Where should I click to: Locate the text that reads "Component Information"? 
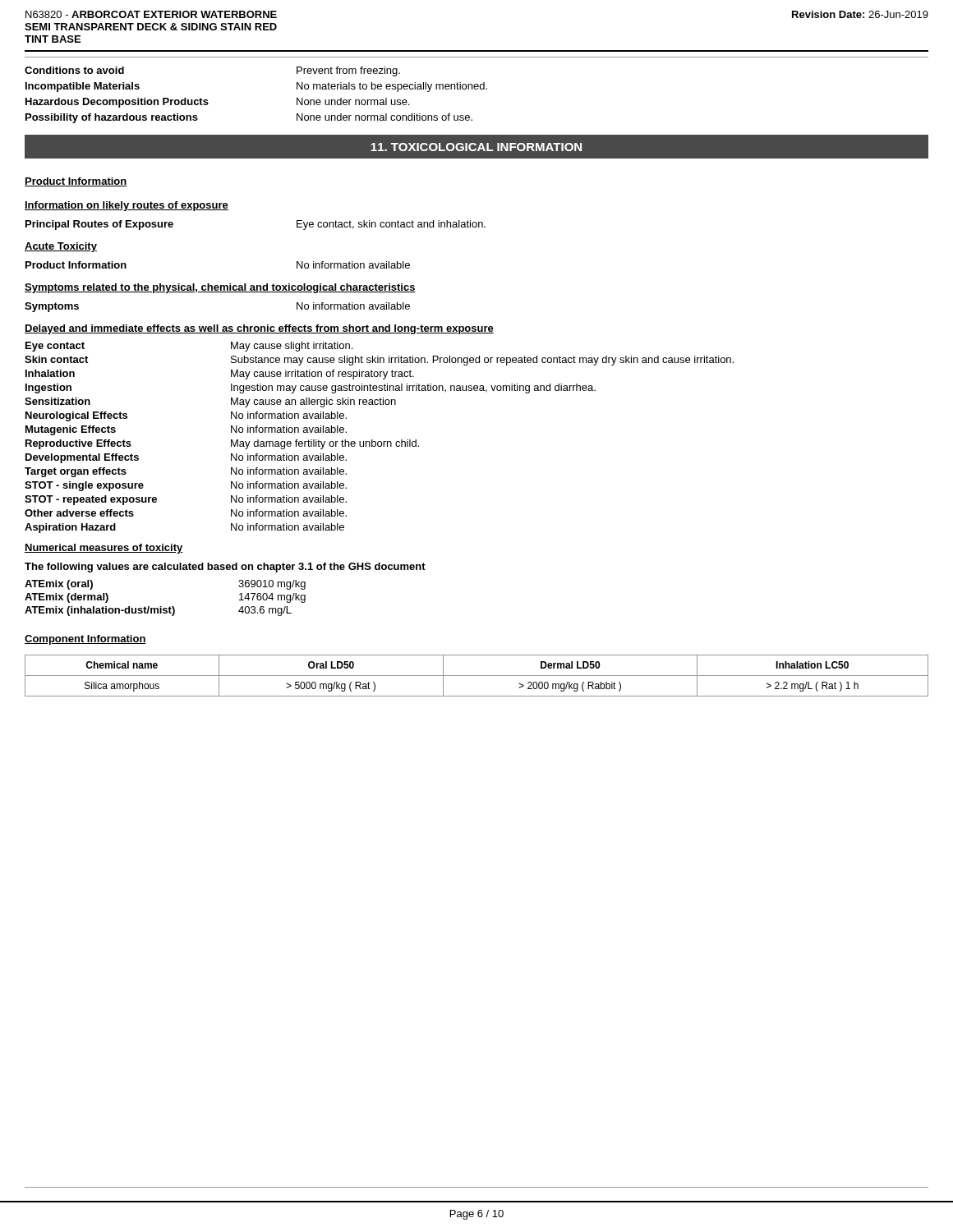(x=85, y=639)
